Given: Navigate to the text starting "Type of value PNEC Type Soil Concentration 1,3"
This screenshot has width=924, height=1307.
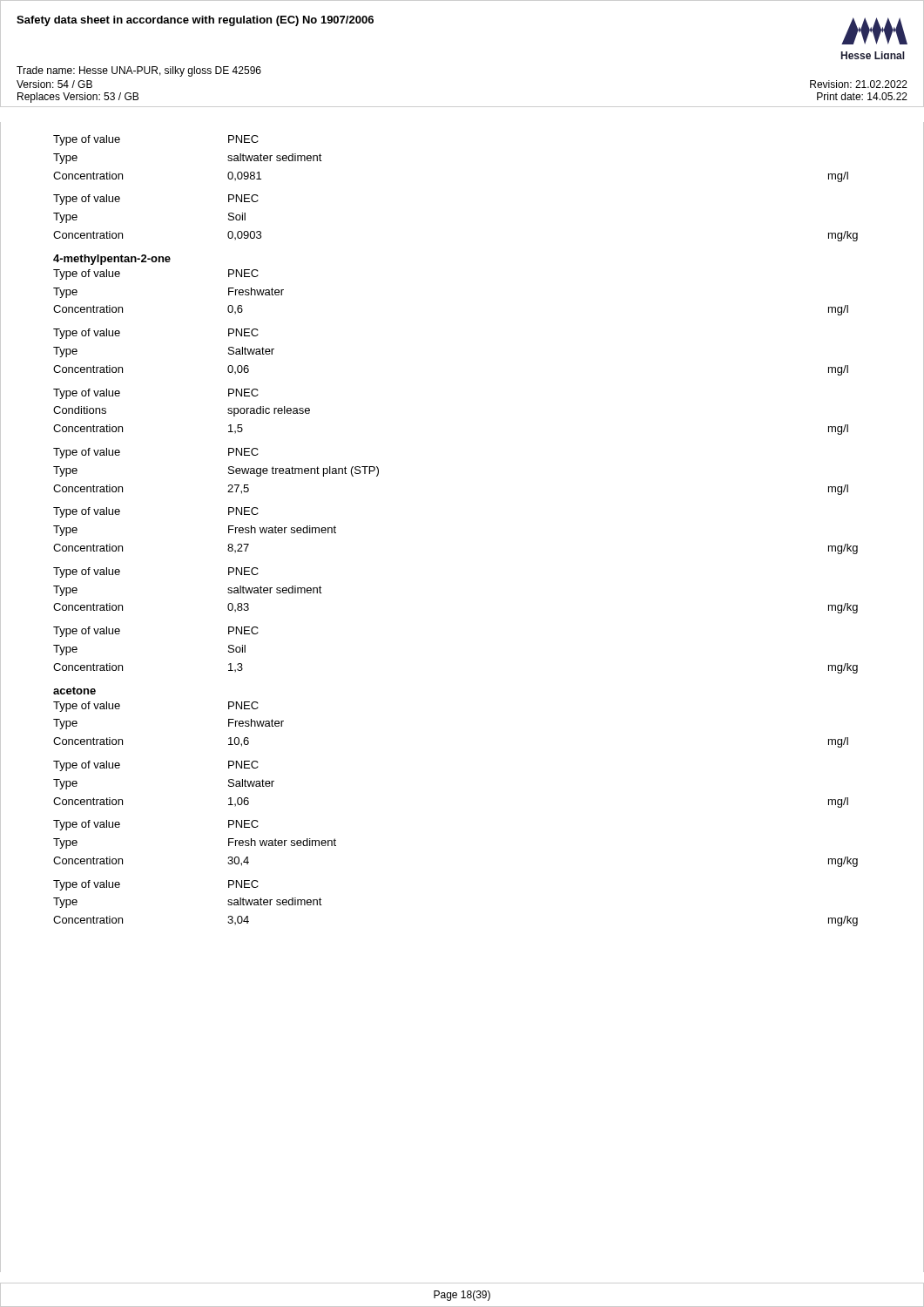Looking at the screenshot, I should click(86, 631).
